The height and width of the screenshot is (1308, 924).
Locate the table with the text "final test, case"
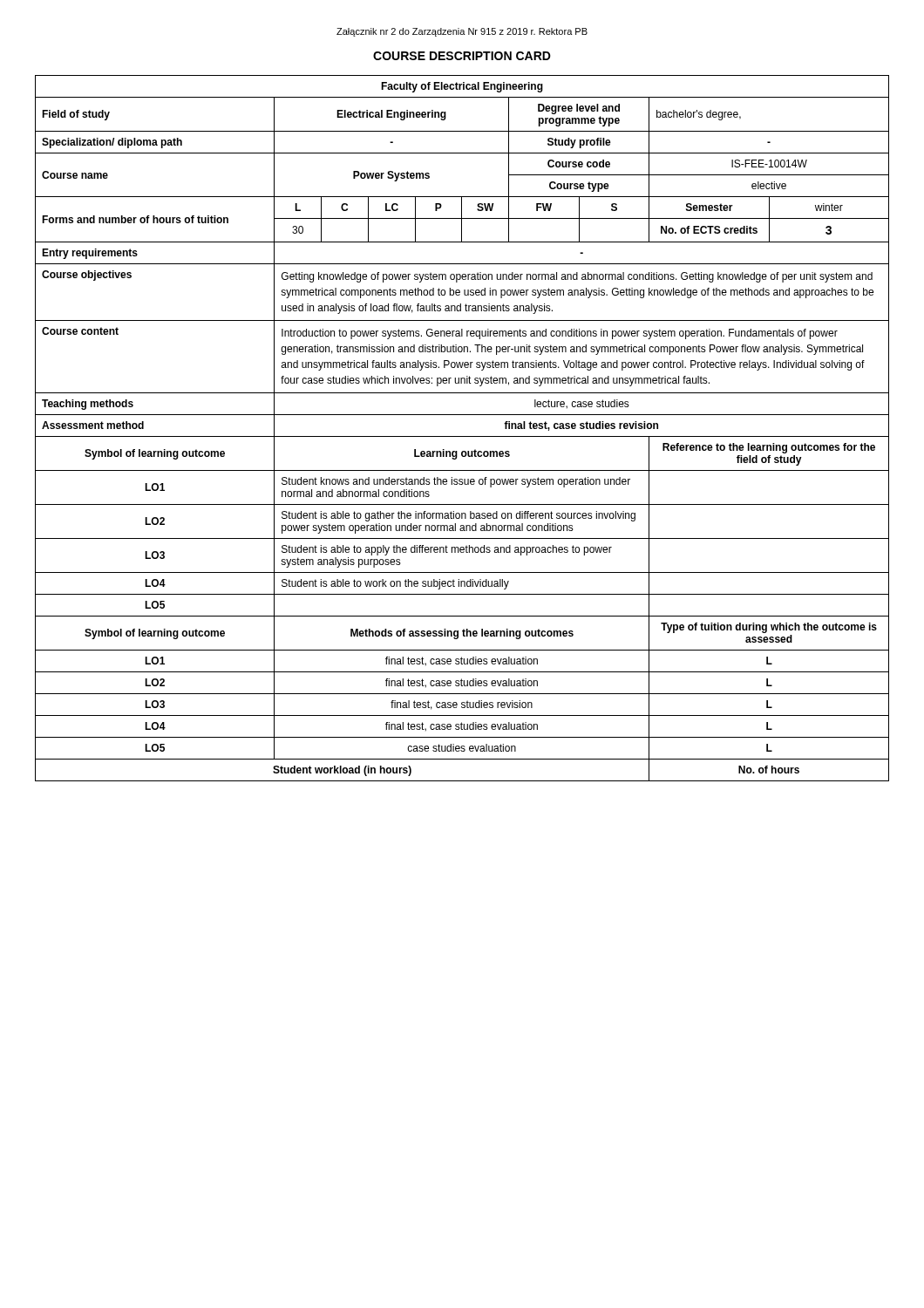[x=462, y=428]
